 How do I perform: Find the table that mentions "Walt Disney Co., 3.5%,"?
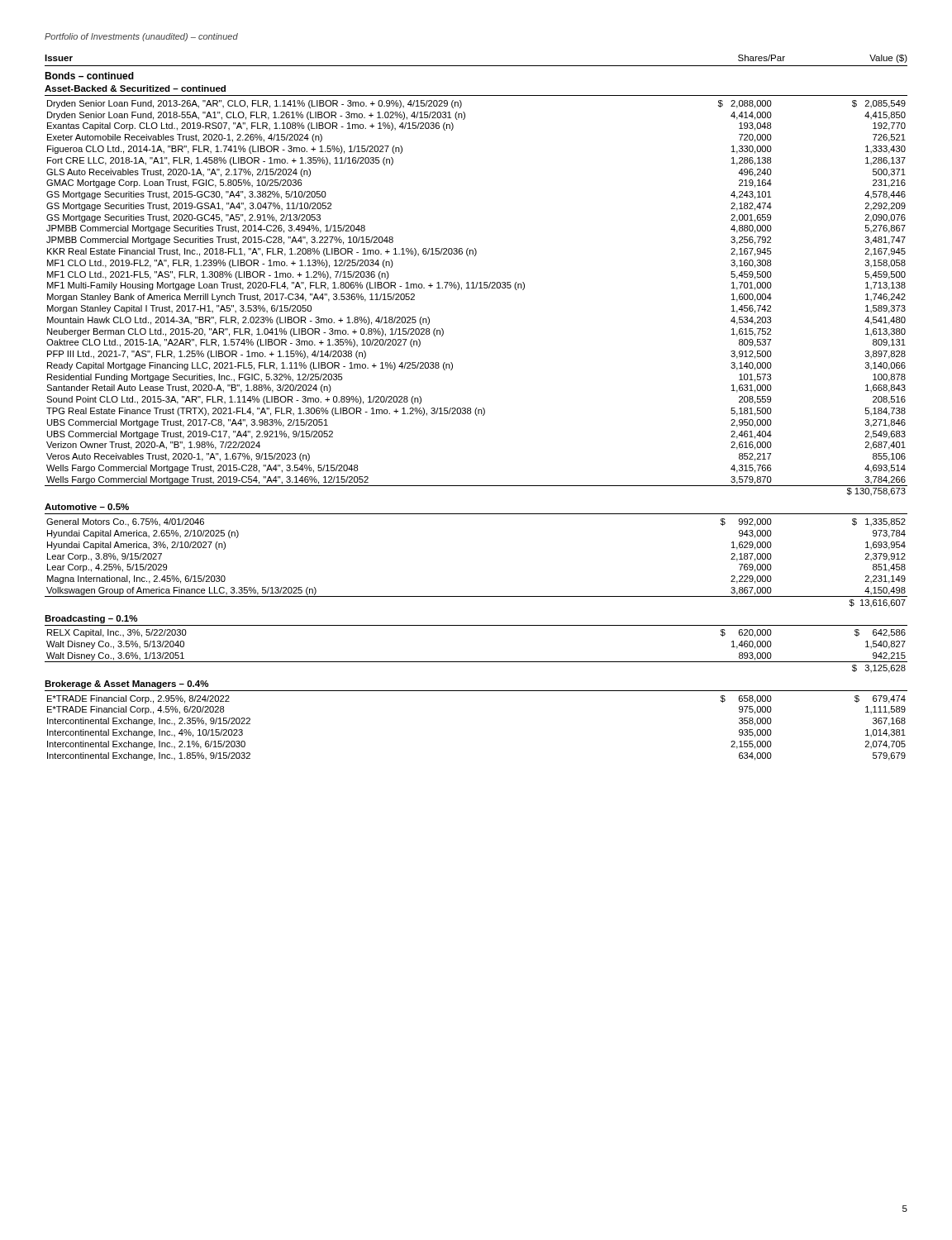click(476, 650)
